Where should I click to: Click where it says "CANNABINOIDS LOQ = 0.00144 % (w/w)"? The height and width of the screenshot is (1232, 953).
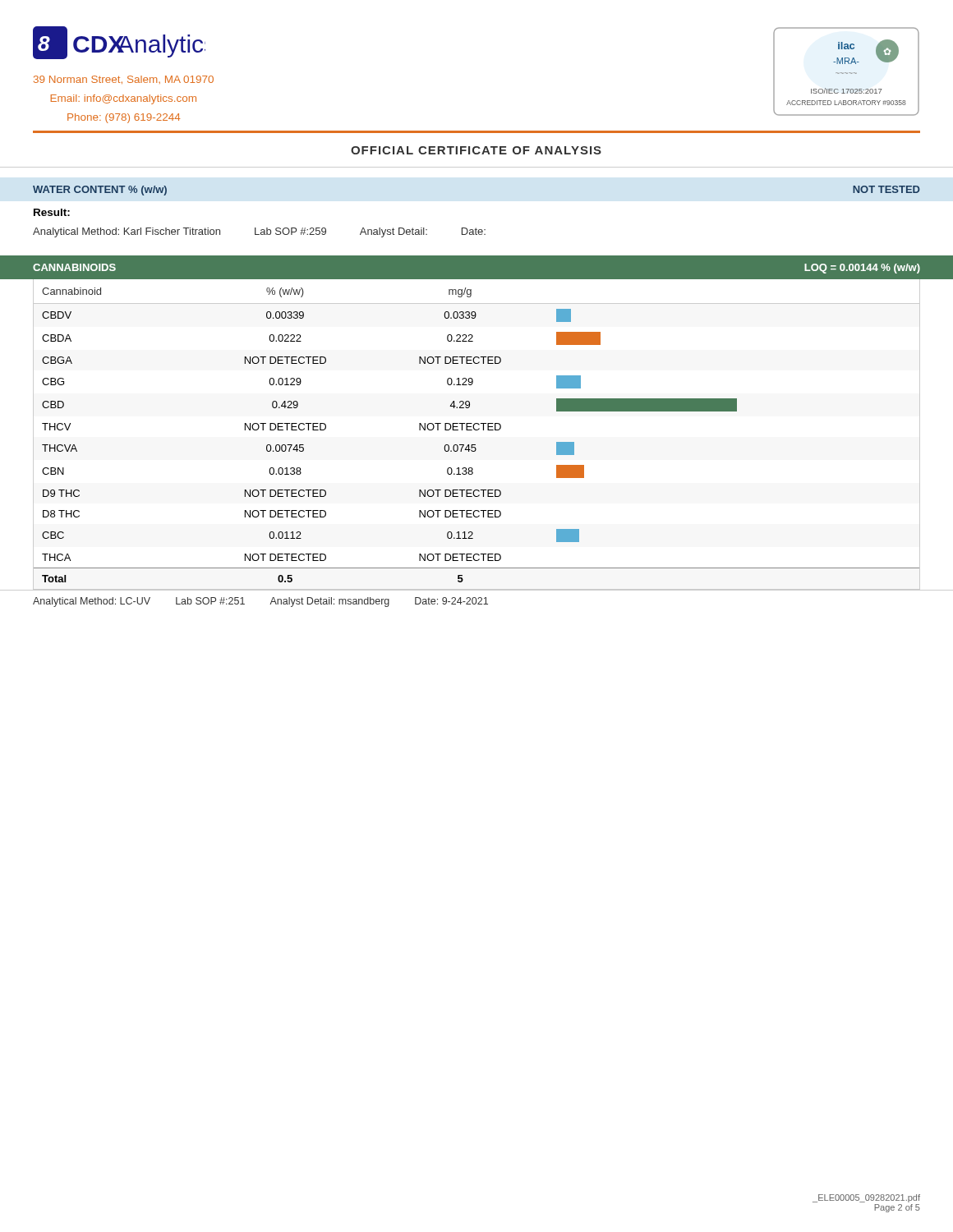75,267
